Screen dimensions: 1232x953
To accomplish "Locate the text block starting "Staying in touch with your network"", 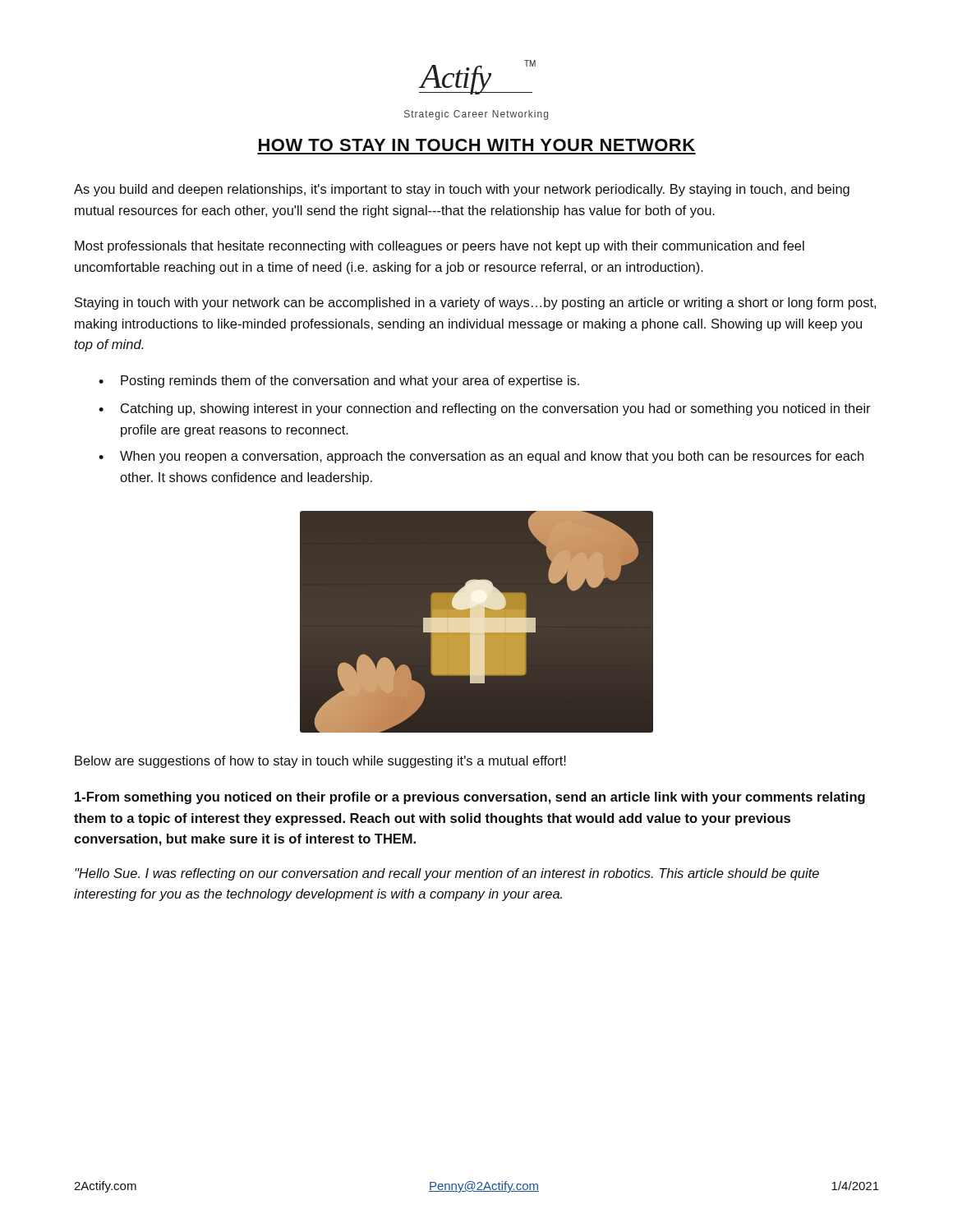I will click(x=476, y=323).
